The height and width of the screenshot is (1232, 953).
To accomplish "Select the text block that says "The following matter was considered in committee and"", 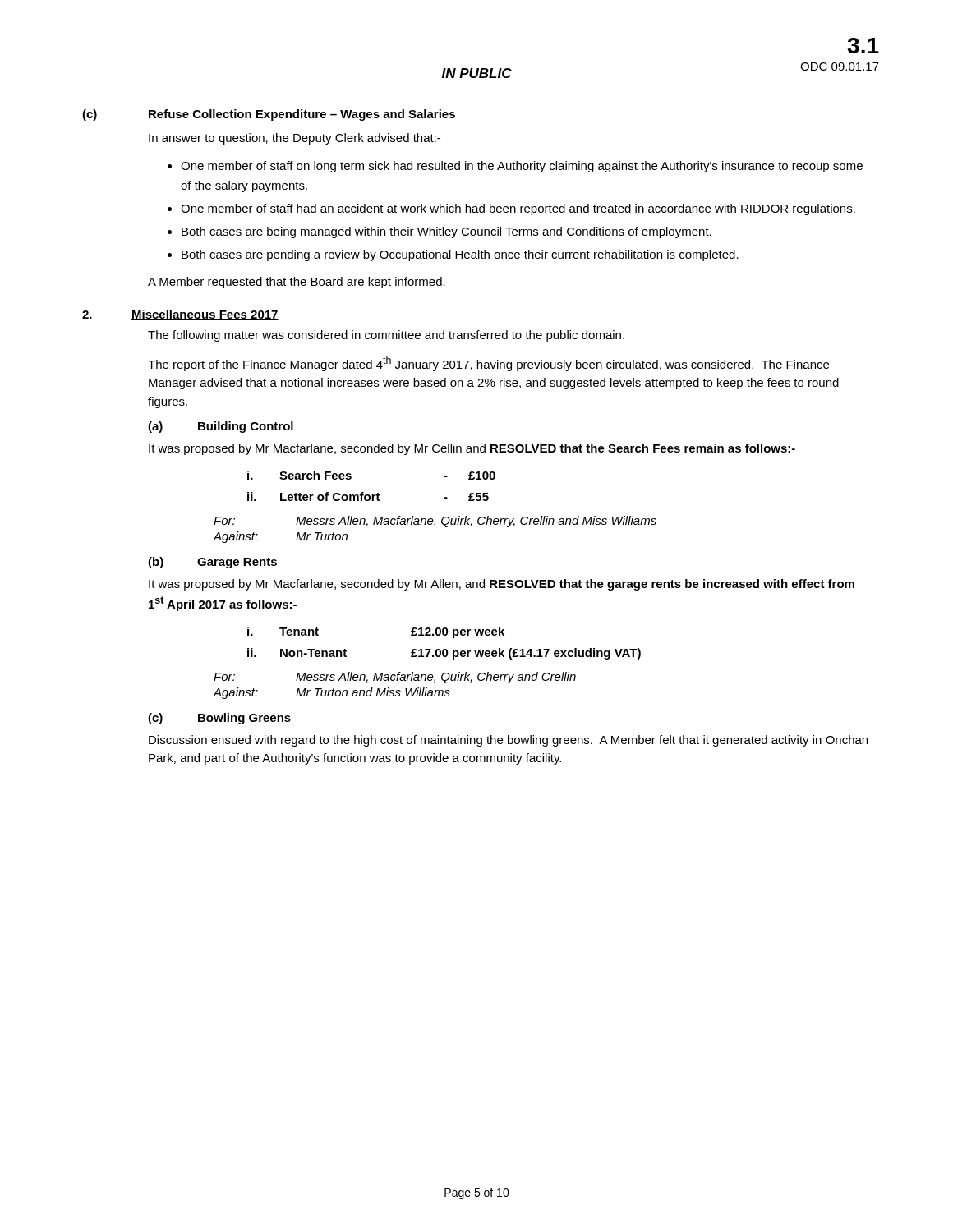I will [387, 335].
